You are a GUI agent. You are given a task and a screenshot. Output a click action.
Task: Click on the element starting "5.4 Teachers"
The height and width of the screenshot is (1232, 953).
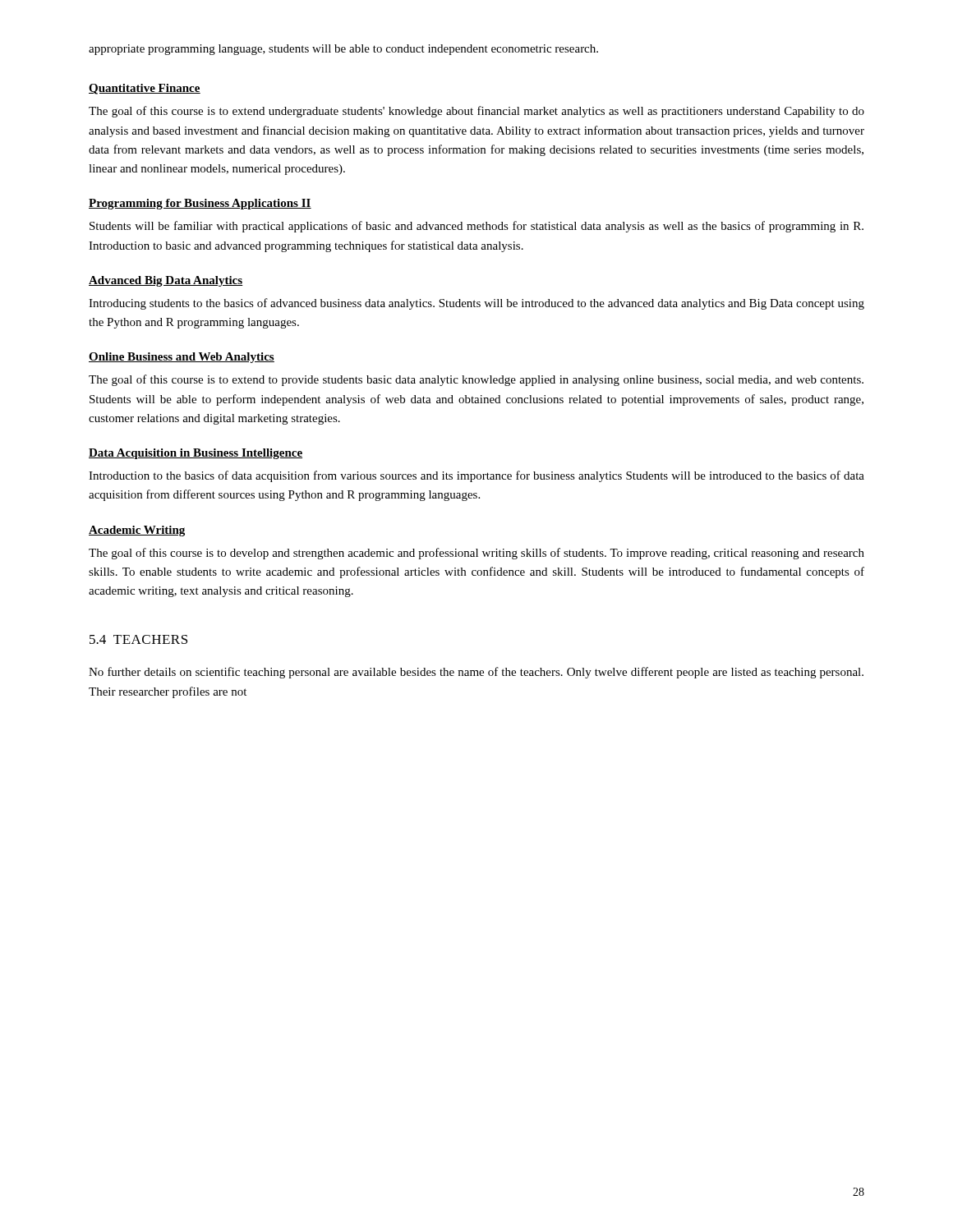click(x=139, y=640)
